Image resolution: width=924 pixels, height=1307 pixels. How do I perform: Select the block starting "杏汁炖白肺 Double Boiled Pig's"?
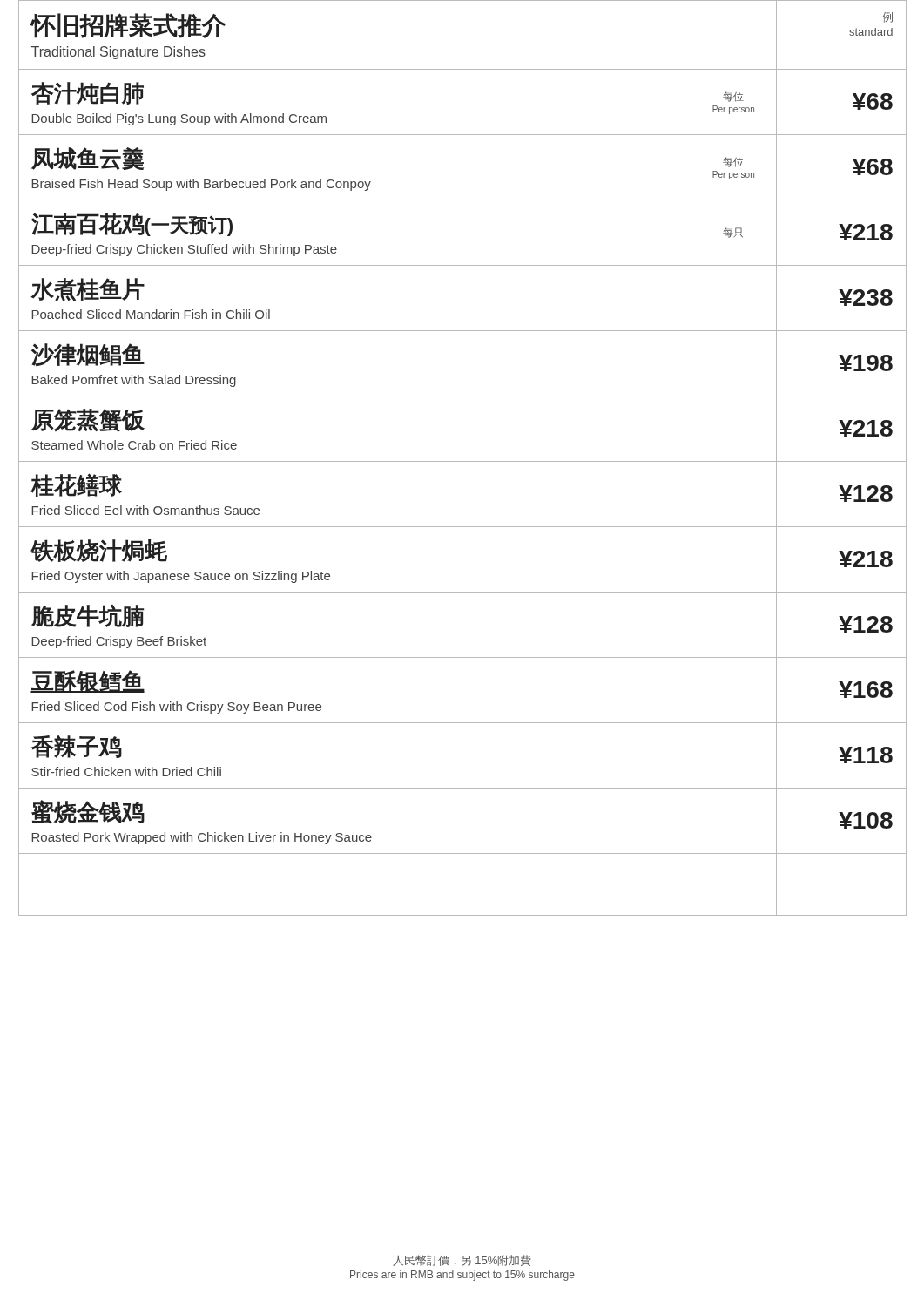462,102
